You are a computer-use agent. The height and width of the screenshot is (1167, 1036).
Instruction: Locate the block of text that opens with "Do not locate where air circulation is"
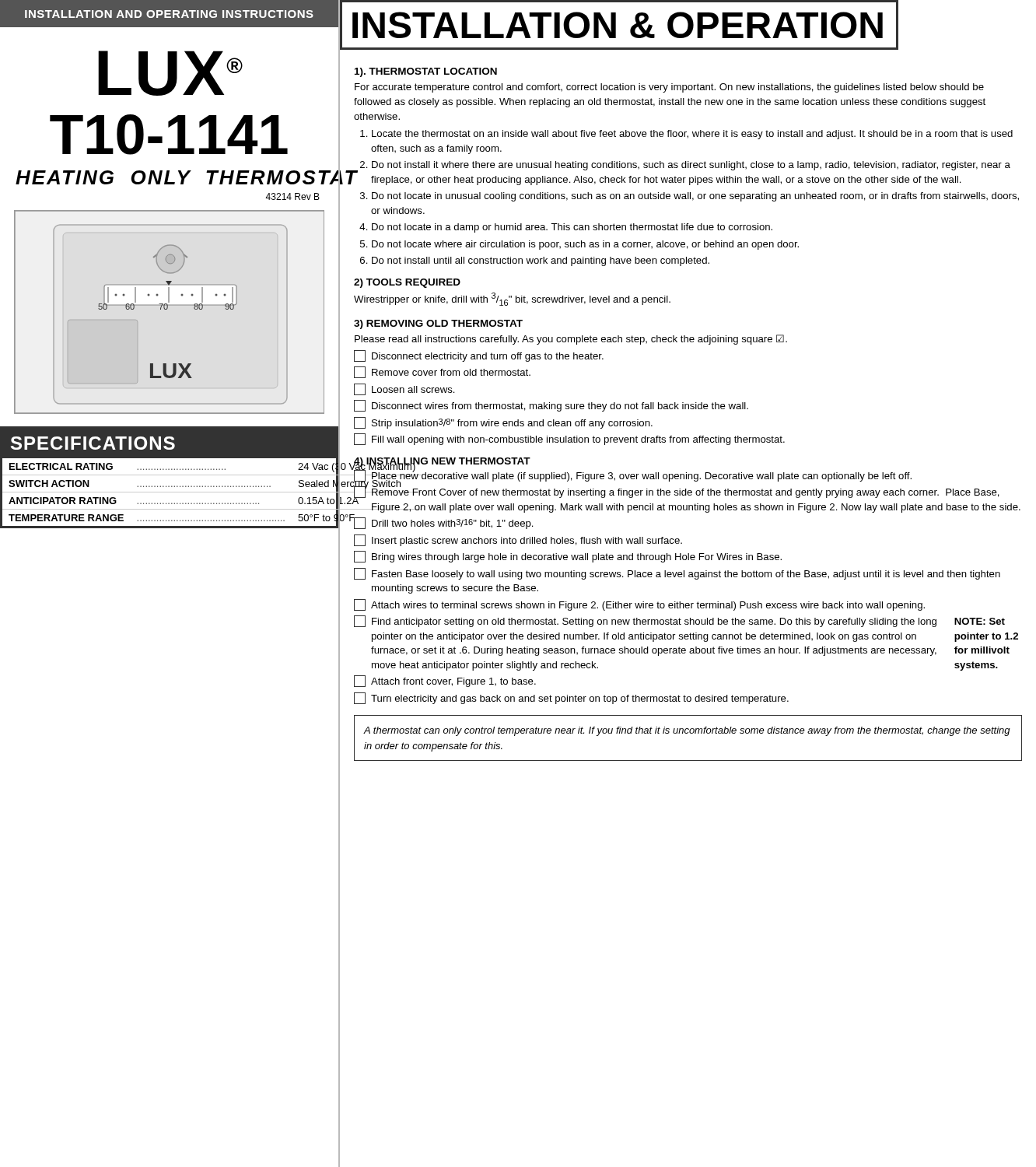coord(585,244)
